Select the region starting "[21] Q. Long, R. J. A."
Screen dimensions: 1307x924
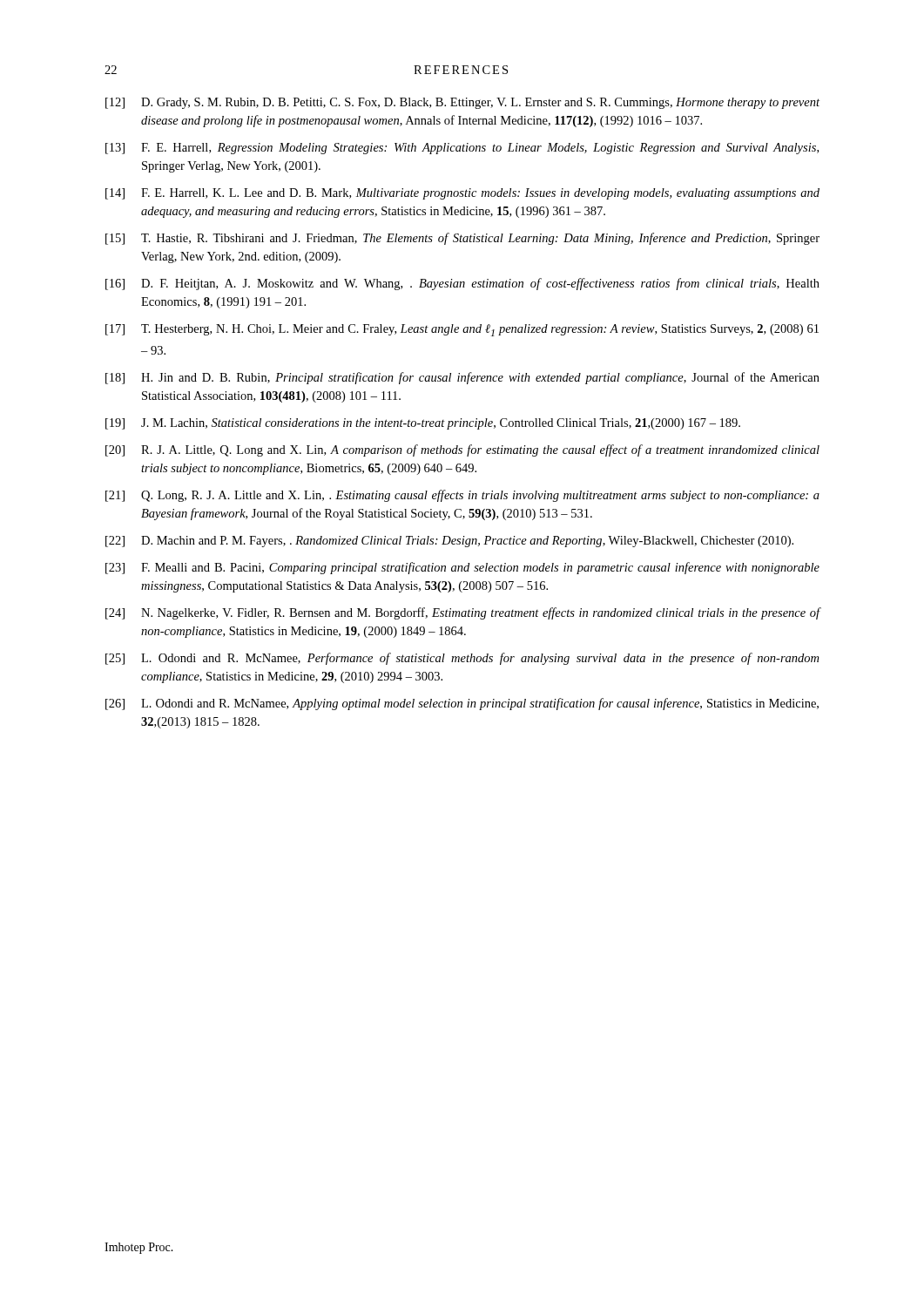(x=462, y=504)
